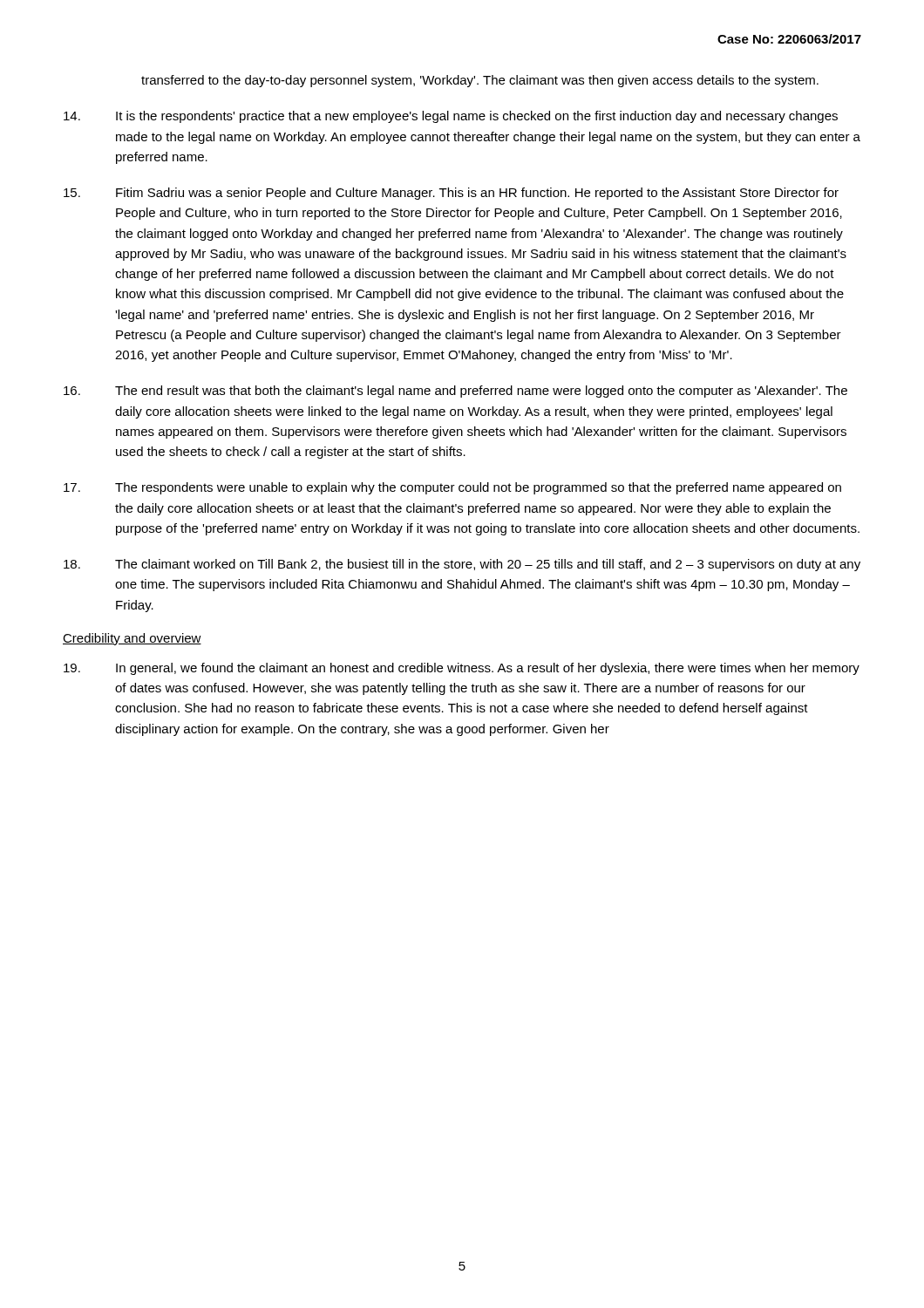Navigate to the text starting "16. The end result was that both"
The image size is (924, 1308).
[462, 421]
